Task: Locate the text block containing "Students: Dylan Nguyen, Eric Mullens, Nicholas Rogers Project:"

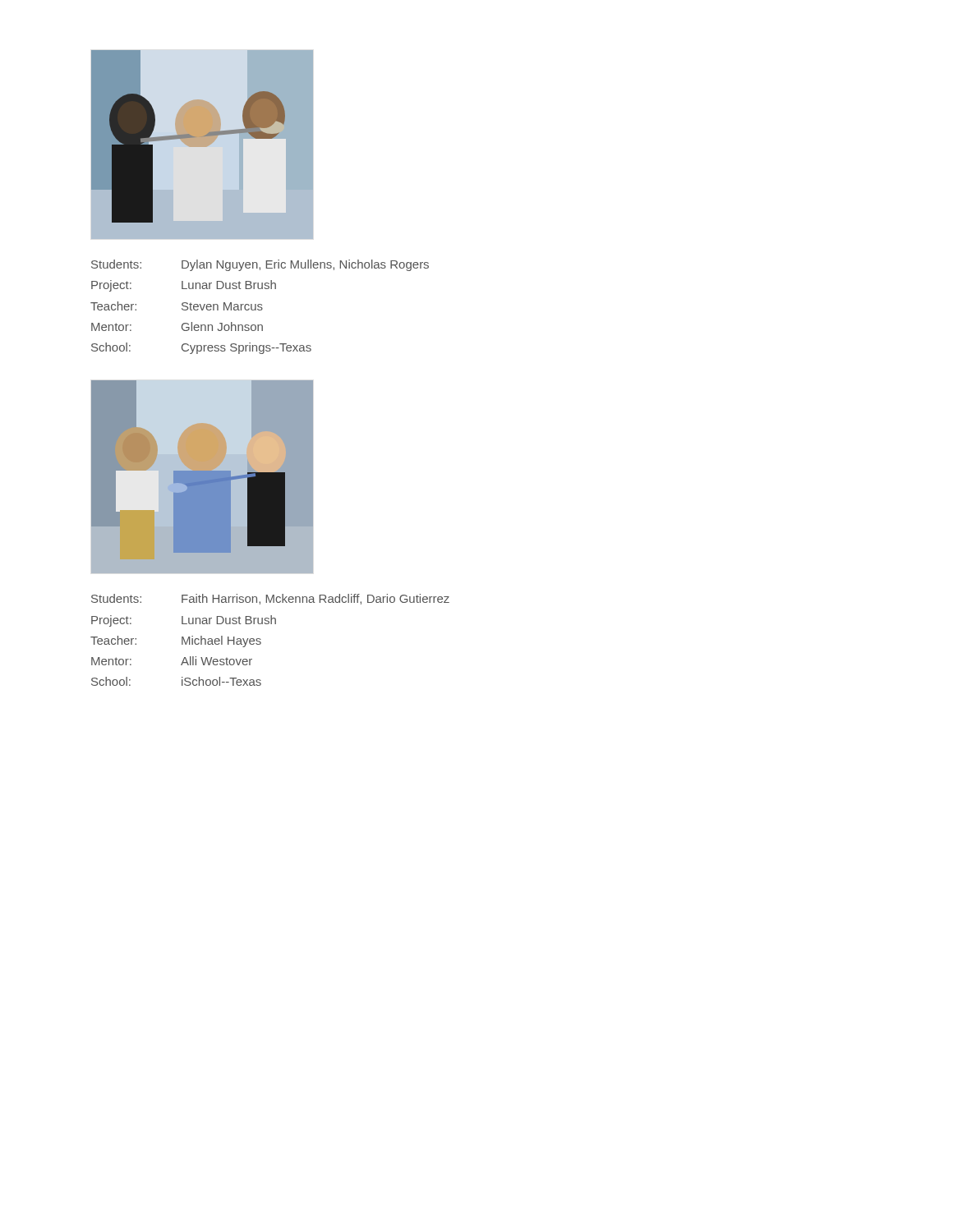Action: click(x=260, y=265)
